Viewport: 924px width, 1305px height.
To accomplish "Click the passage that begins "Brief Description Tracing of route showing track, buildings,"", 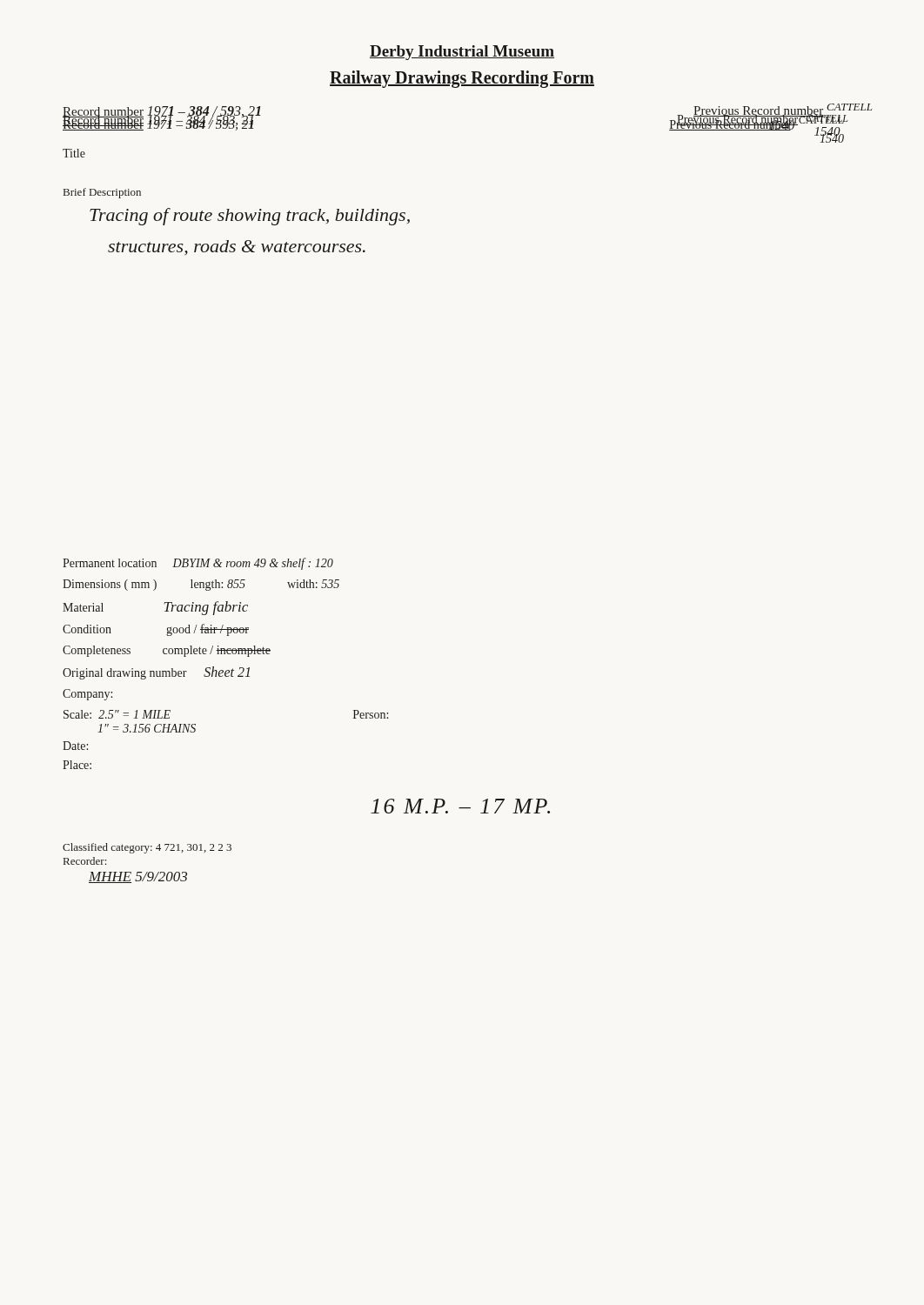I will 102,193.
